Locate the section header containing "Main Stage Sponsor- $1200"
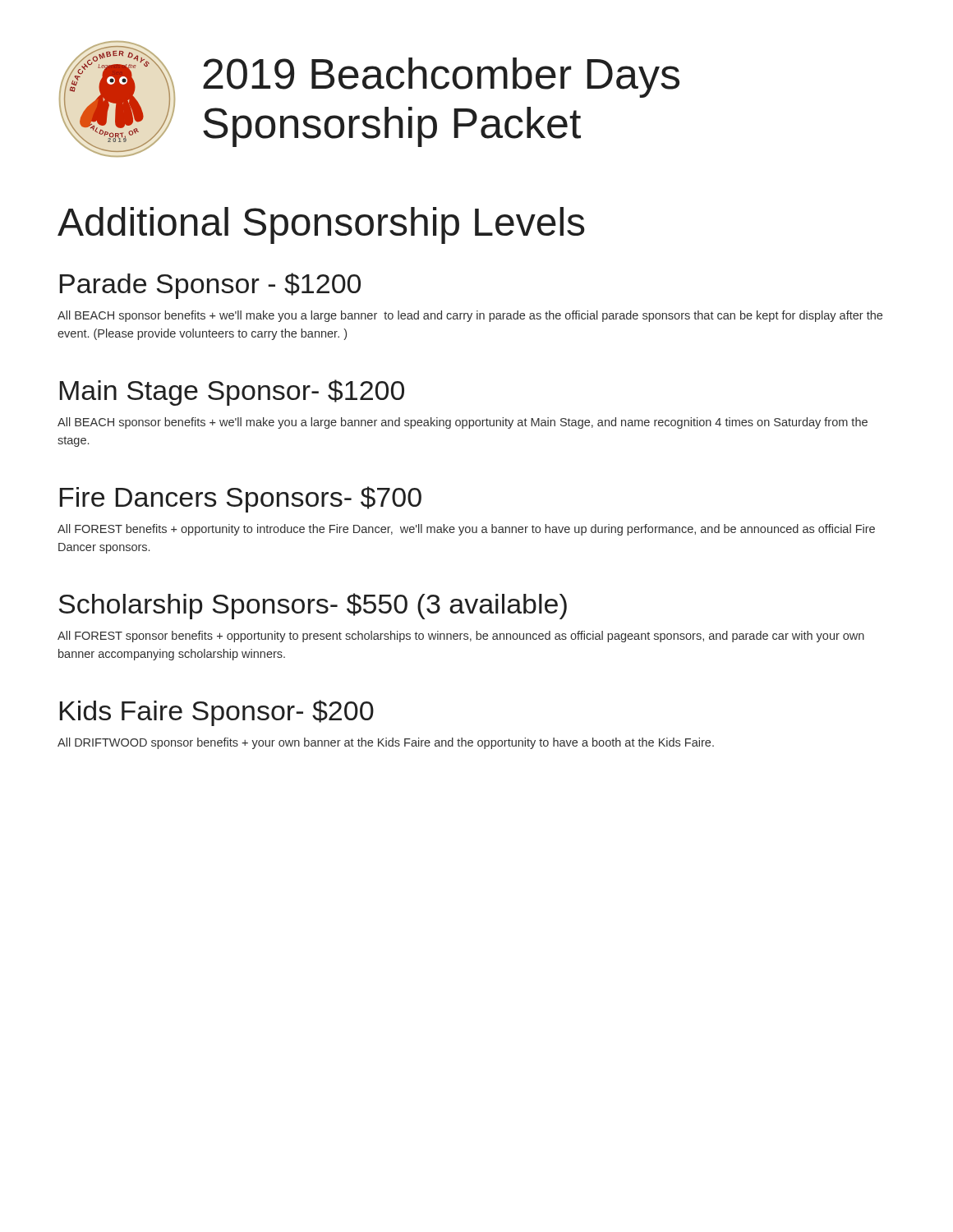 232,393
